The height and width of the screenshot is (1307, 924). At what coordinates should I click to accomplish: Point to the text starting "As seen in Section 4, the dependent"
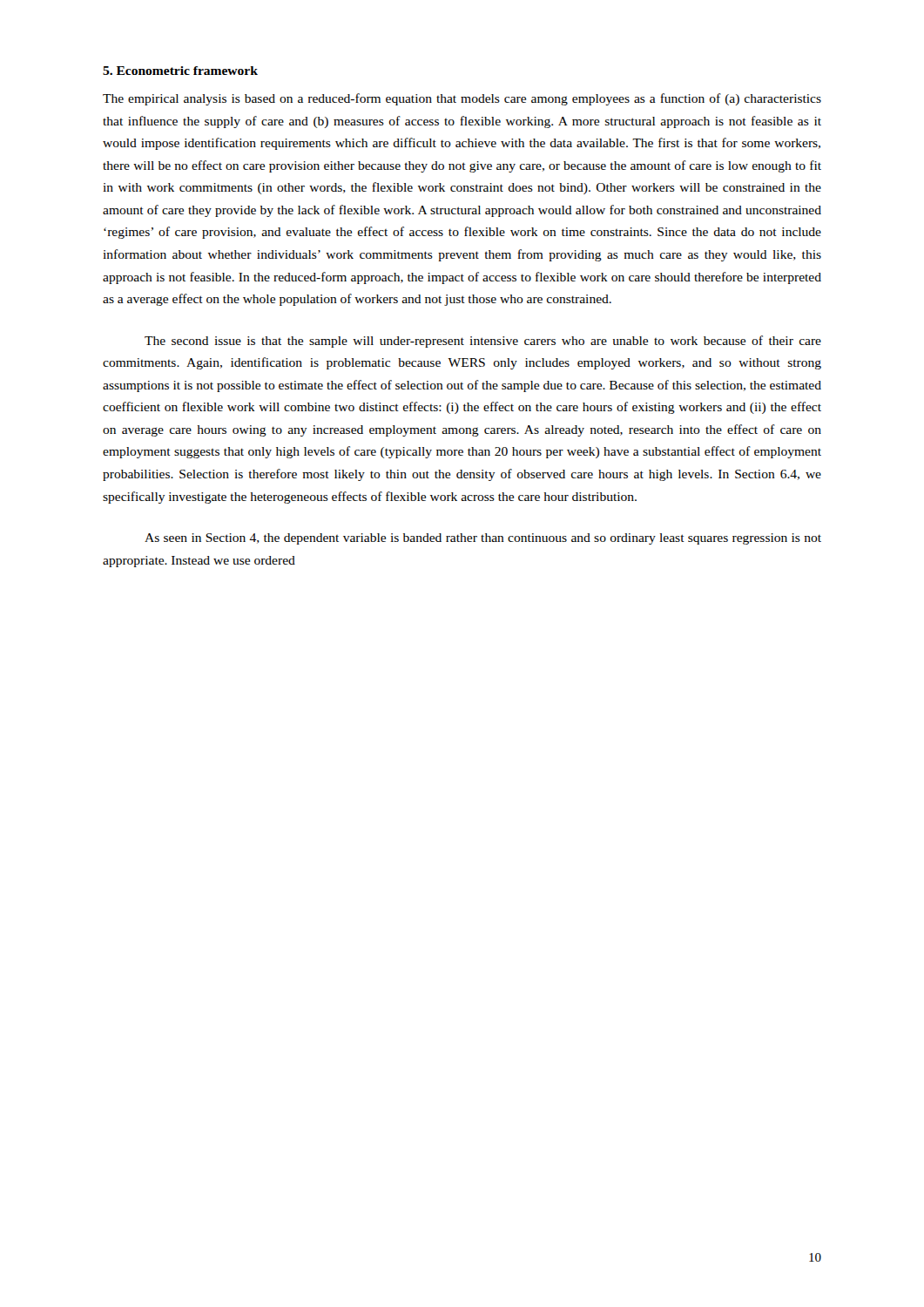[462, 548]
